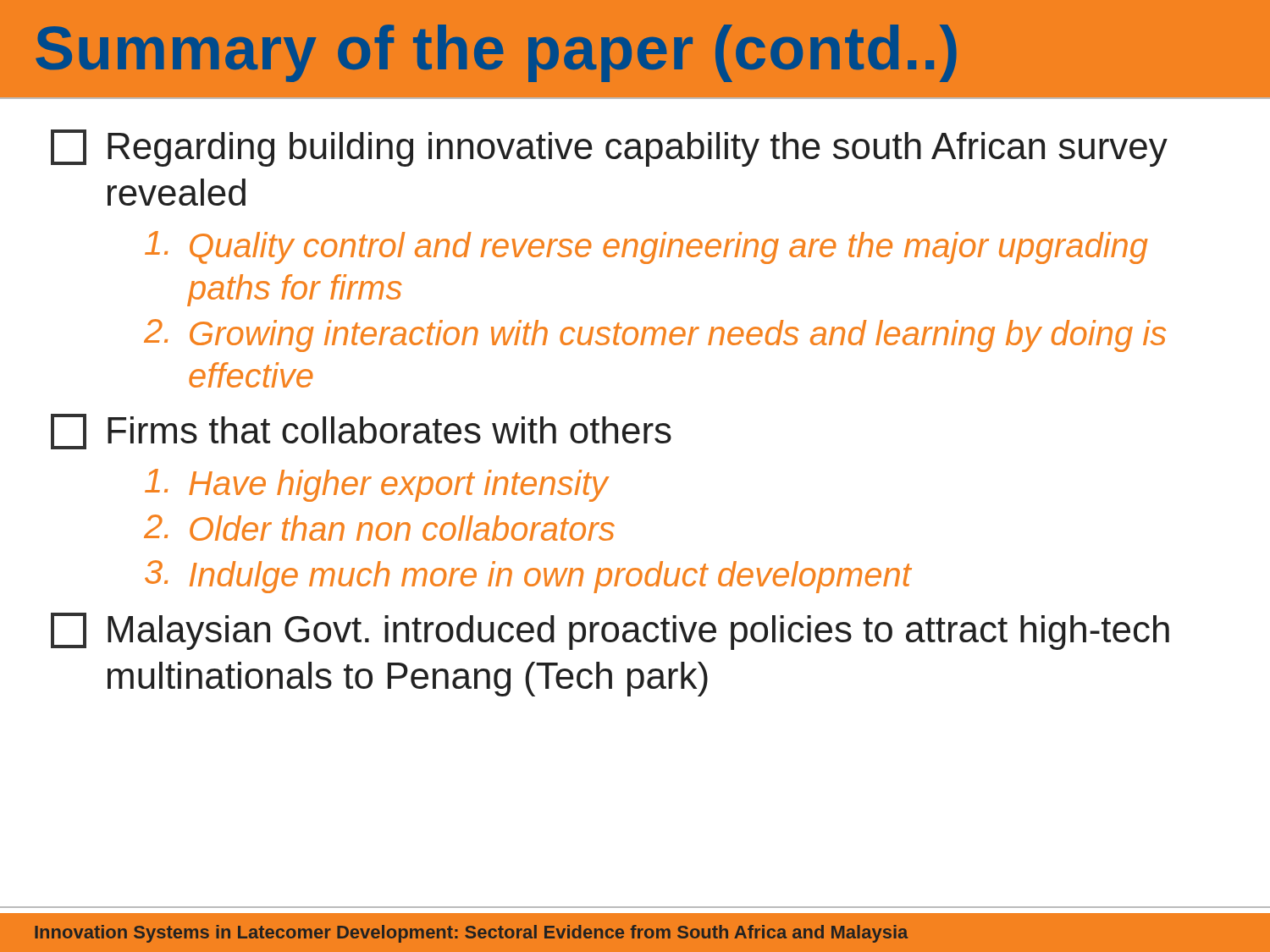The width and height of the screenshot is (1270, 952).
Task: Click where it says "2. Older than non collaborators"
Action: [x=380, y=529]
